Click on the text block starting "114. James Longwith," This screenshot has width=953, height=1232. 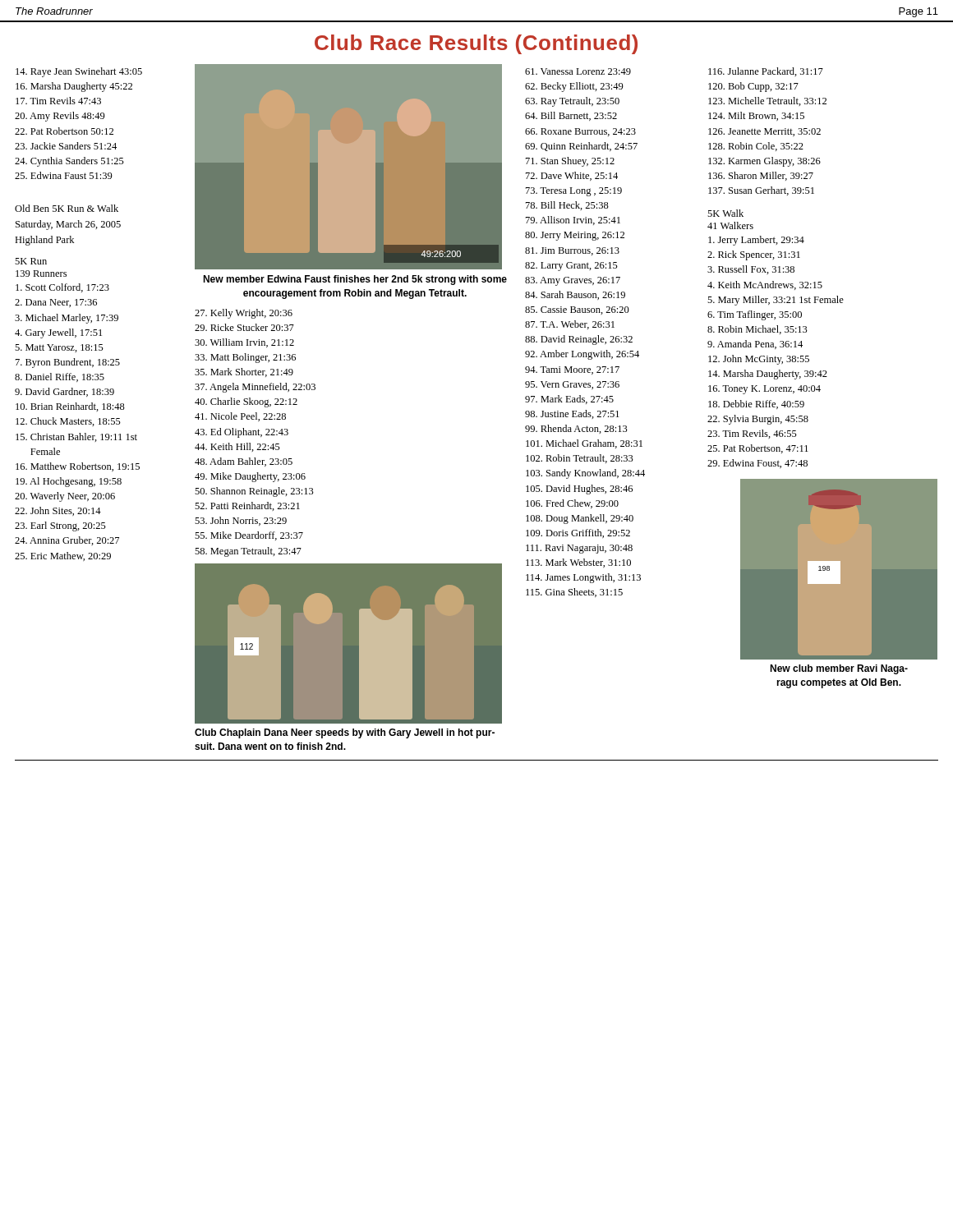[583, 578]
